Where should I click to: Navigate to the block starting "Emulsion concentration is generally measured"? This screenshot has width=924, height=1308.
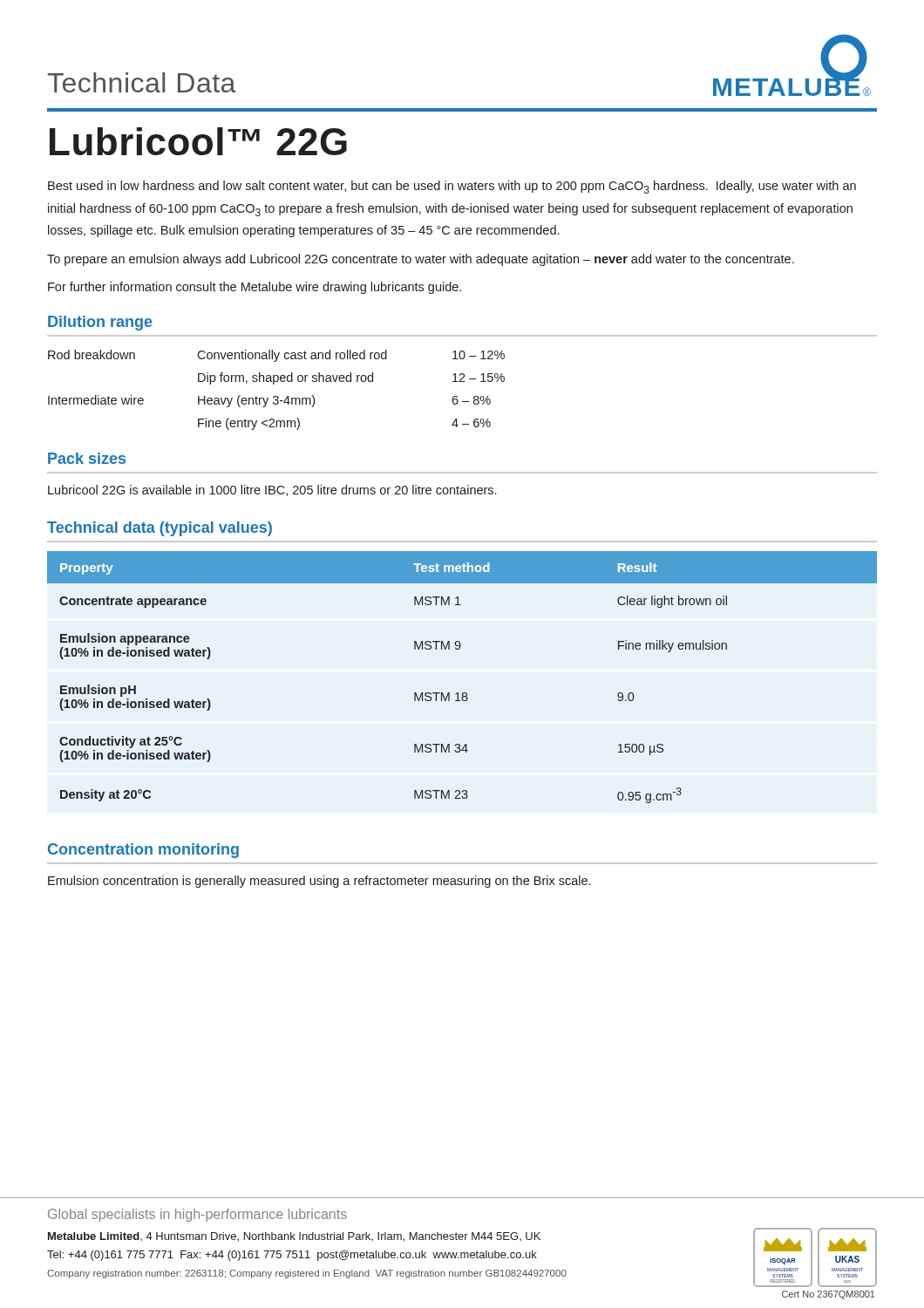coord(319,881)
